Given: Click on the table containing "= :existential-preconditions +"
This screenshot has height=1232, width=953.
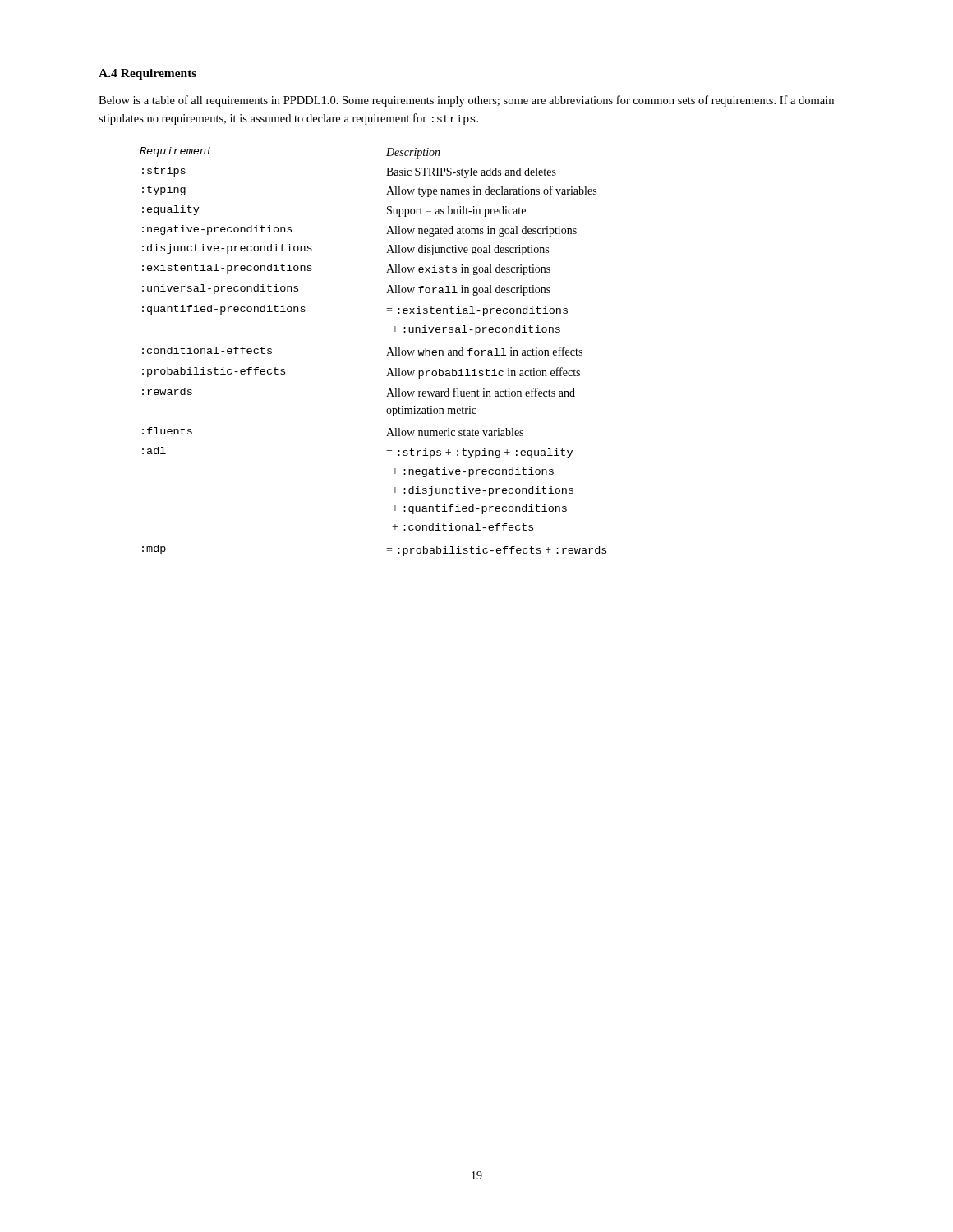Looking at the screenshot, I should (x=497, y=352).
